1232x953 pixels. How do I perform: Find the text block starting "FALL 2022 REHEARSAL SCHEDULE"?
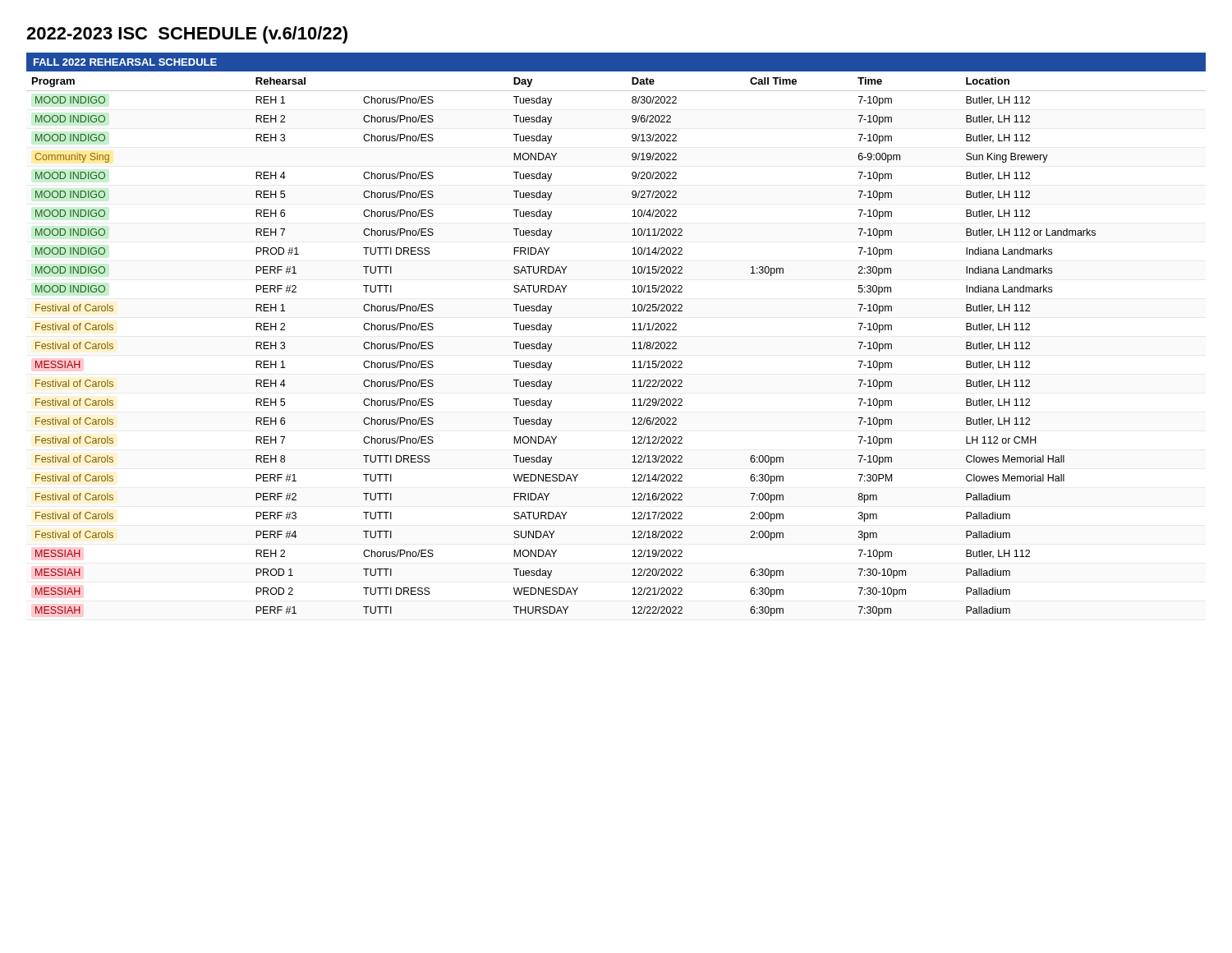tap(125, 62)
